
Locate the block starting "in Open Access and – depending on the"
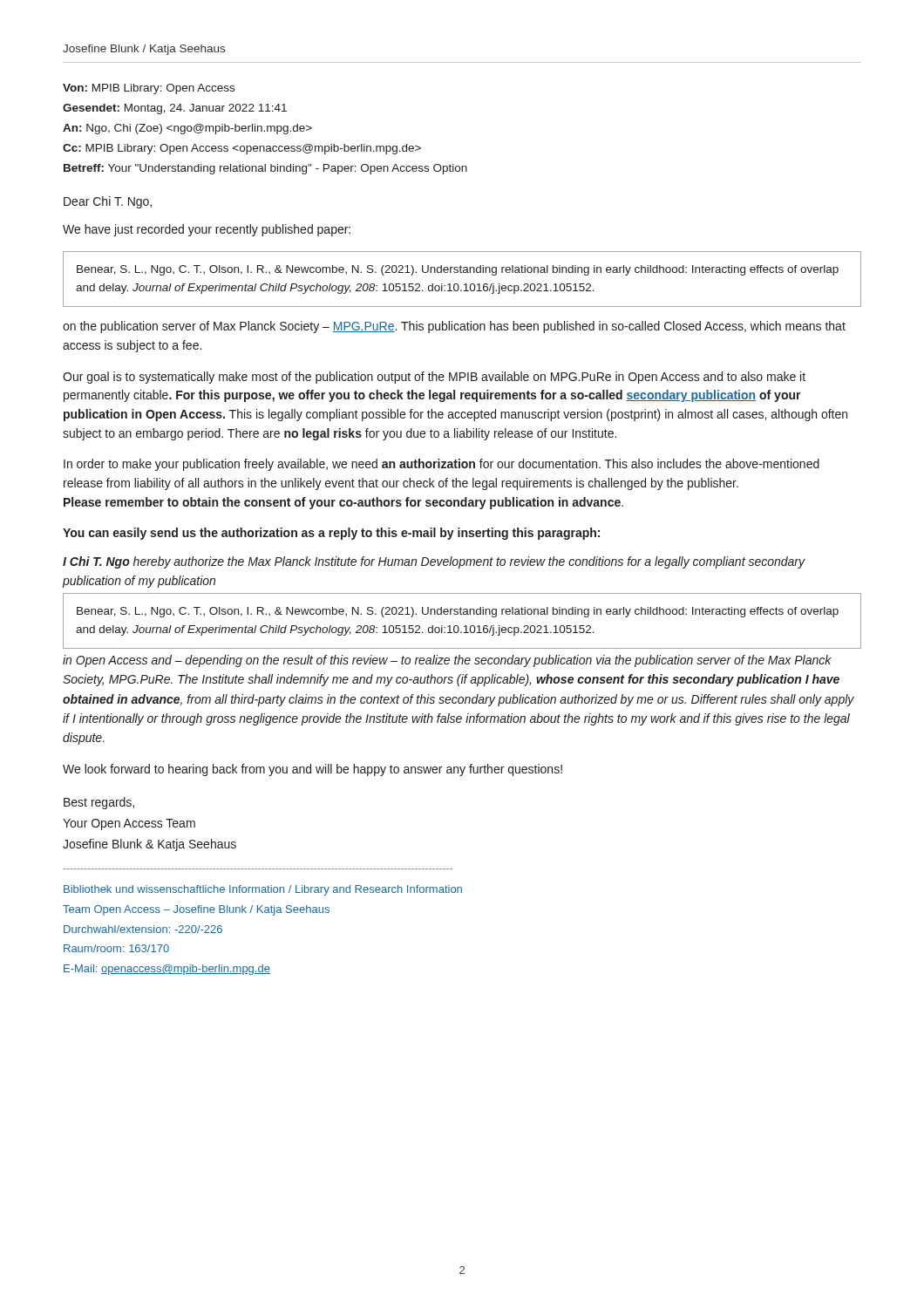(x=458, y=699)
